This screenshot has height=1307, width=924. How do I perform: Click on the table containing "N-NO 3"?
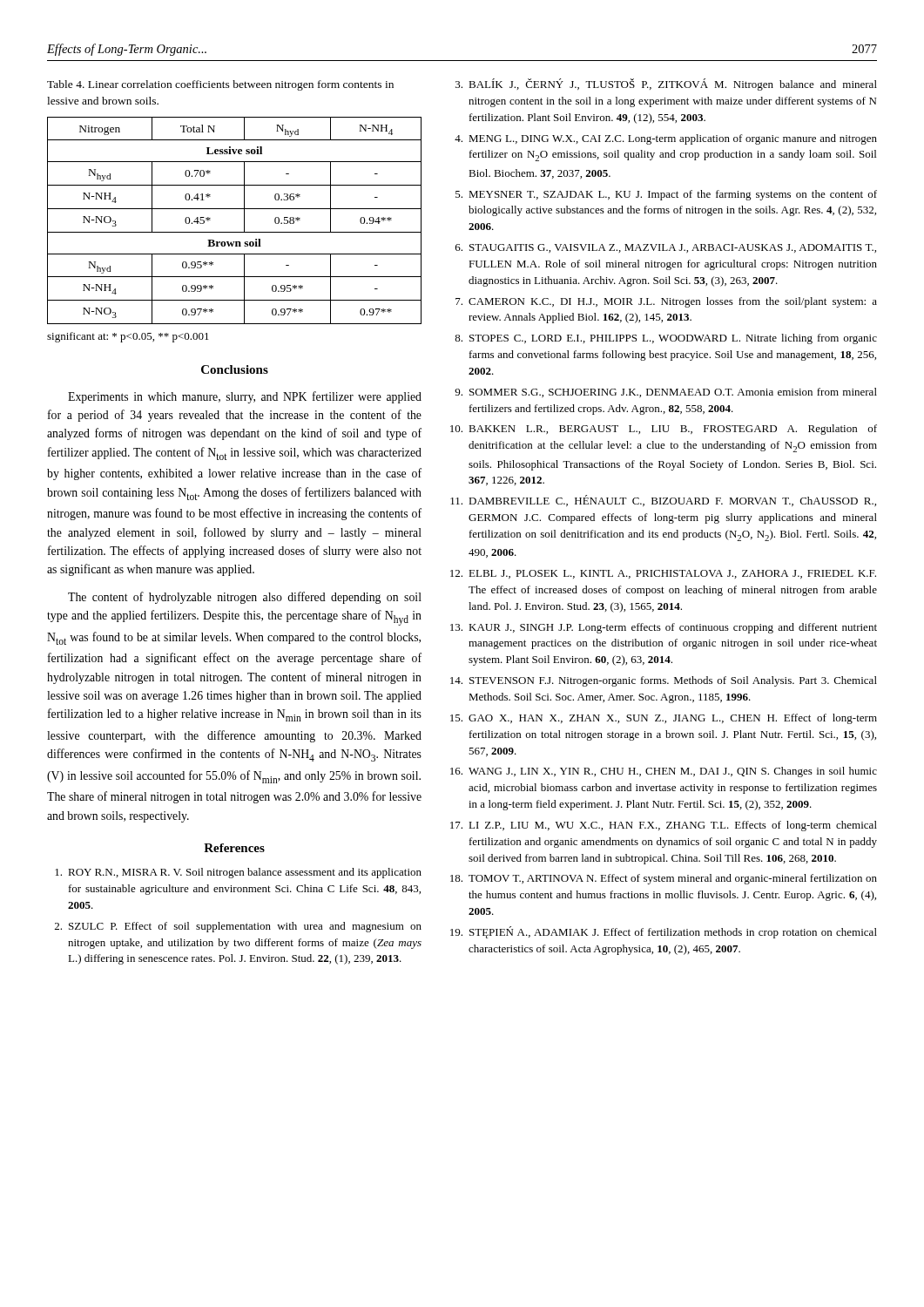234,220
